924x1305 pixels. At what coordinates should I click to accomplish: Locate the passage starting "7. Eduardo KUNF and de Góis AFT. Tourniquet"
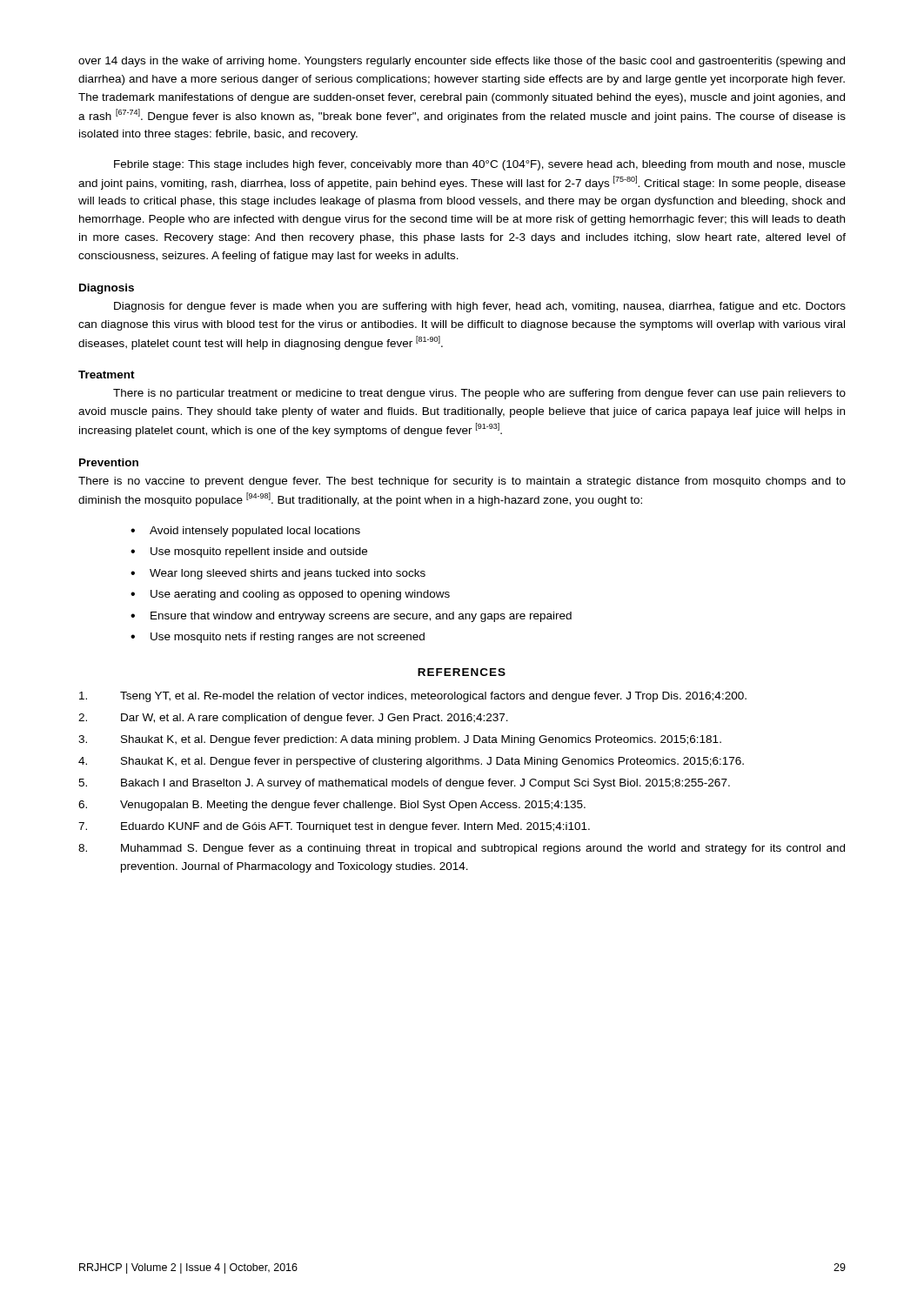tap(462, 827)
